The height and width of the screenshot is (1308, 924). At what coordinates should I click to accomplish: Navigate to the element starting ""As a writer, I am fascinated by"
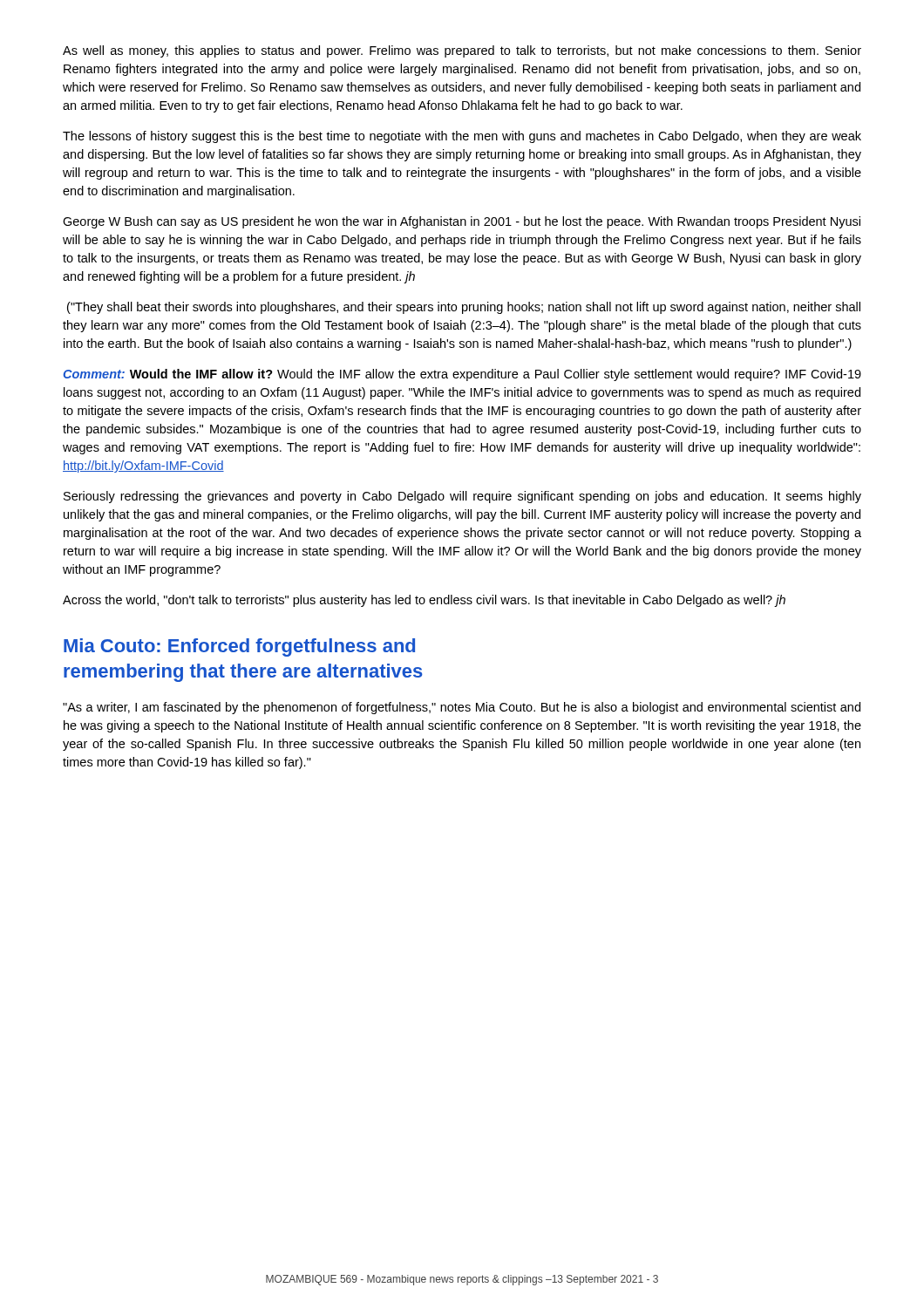click(462, 734)
